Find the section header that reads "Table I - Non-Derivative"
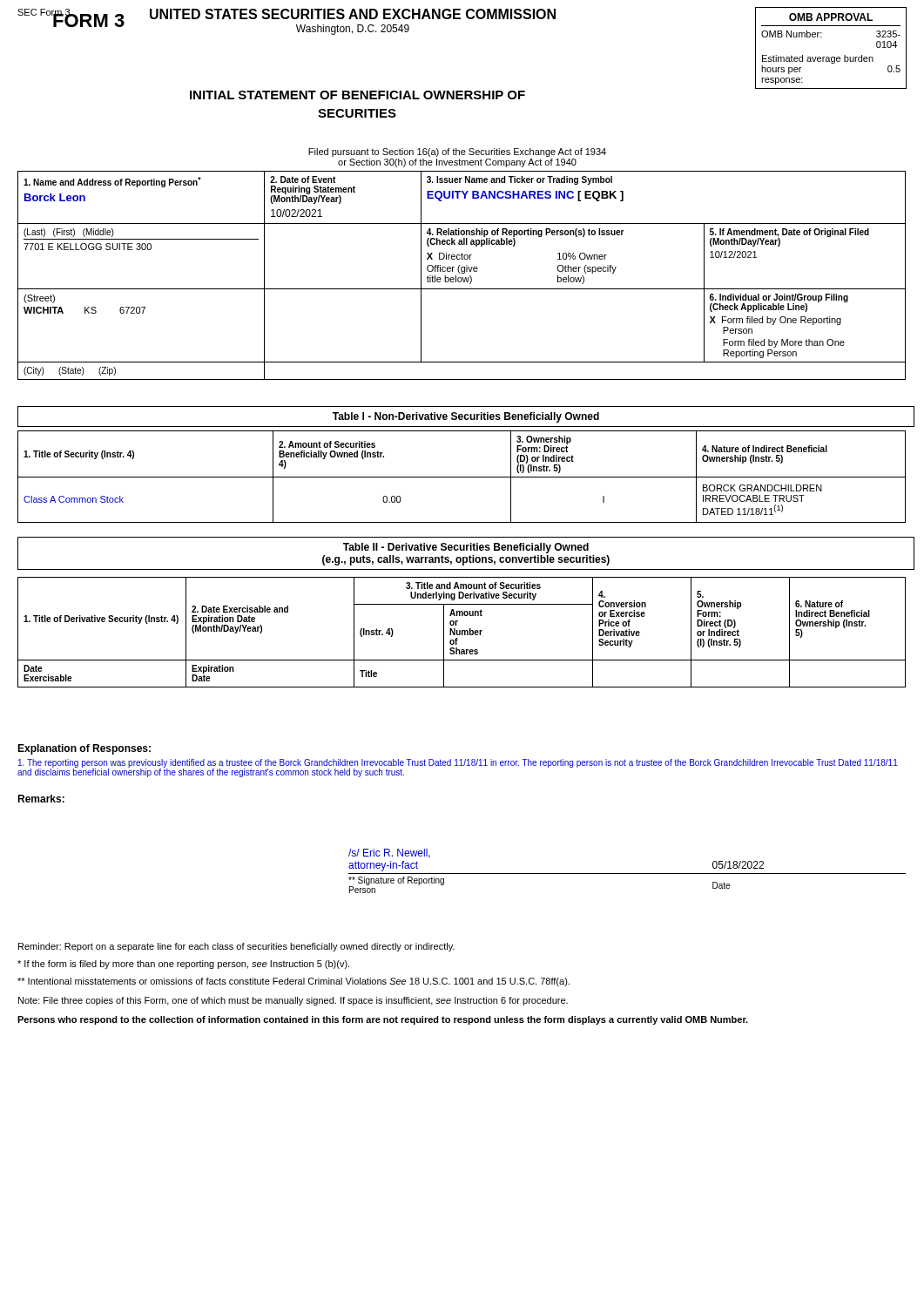 (466, 416)
